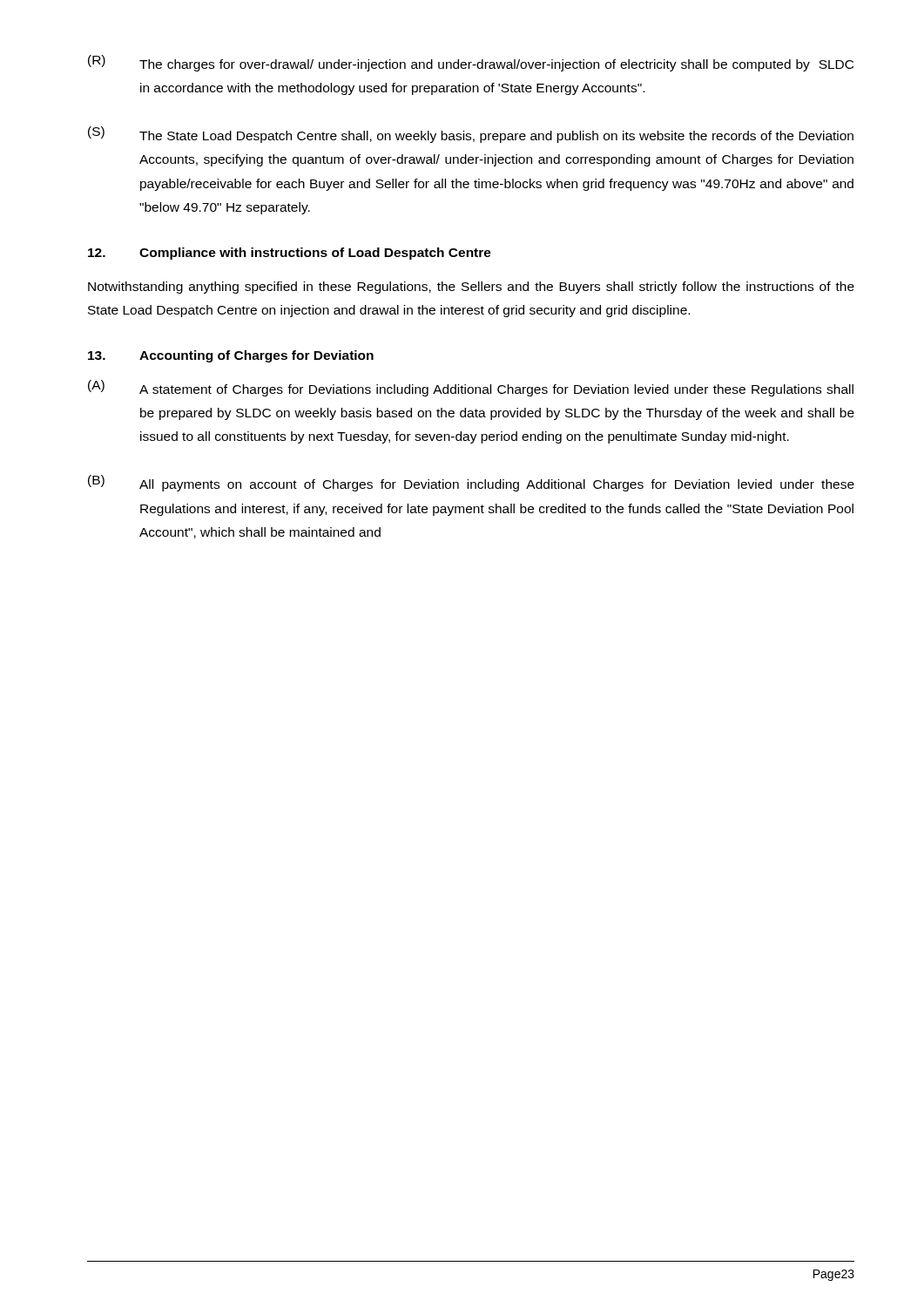Viewport: 924px width, 1307px height.
Task: Find the list item that reads "(B) All payments on account"
Action: click(471, 508)
